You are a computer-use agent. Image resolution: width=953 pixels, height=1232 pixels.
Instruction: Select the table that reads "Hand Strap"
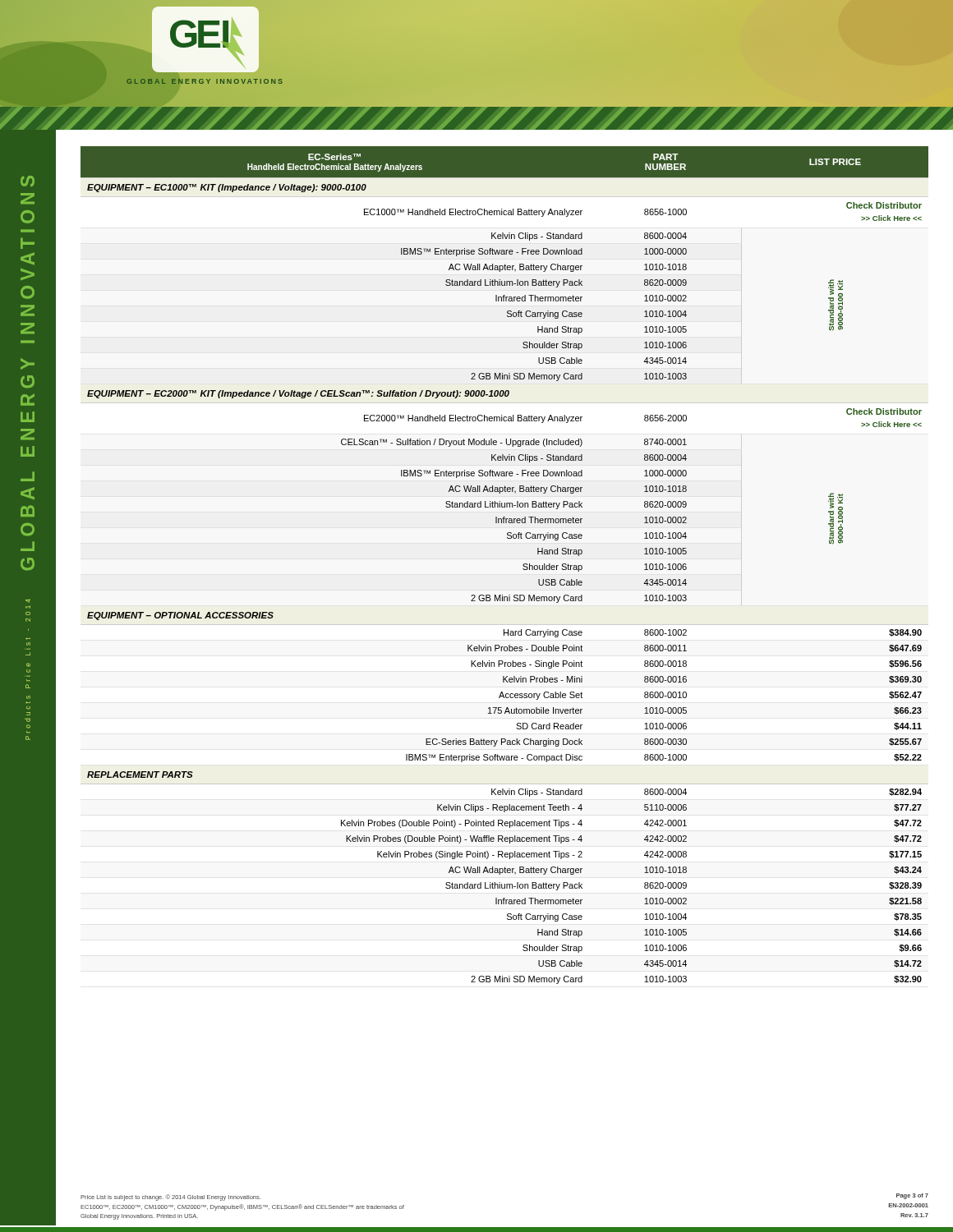(x=504, y=567)
